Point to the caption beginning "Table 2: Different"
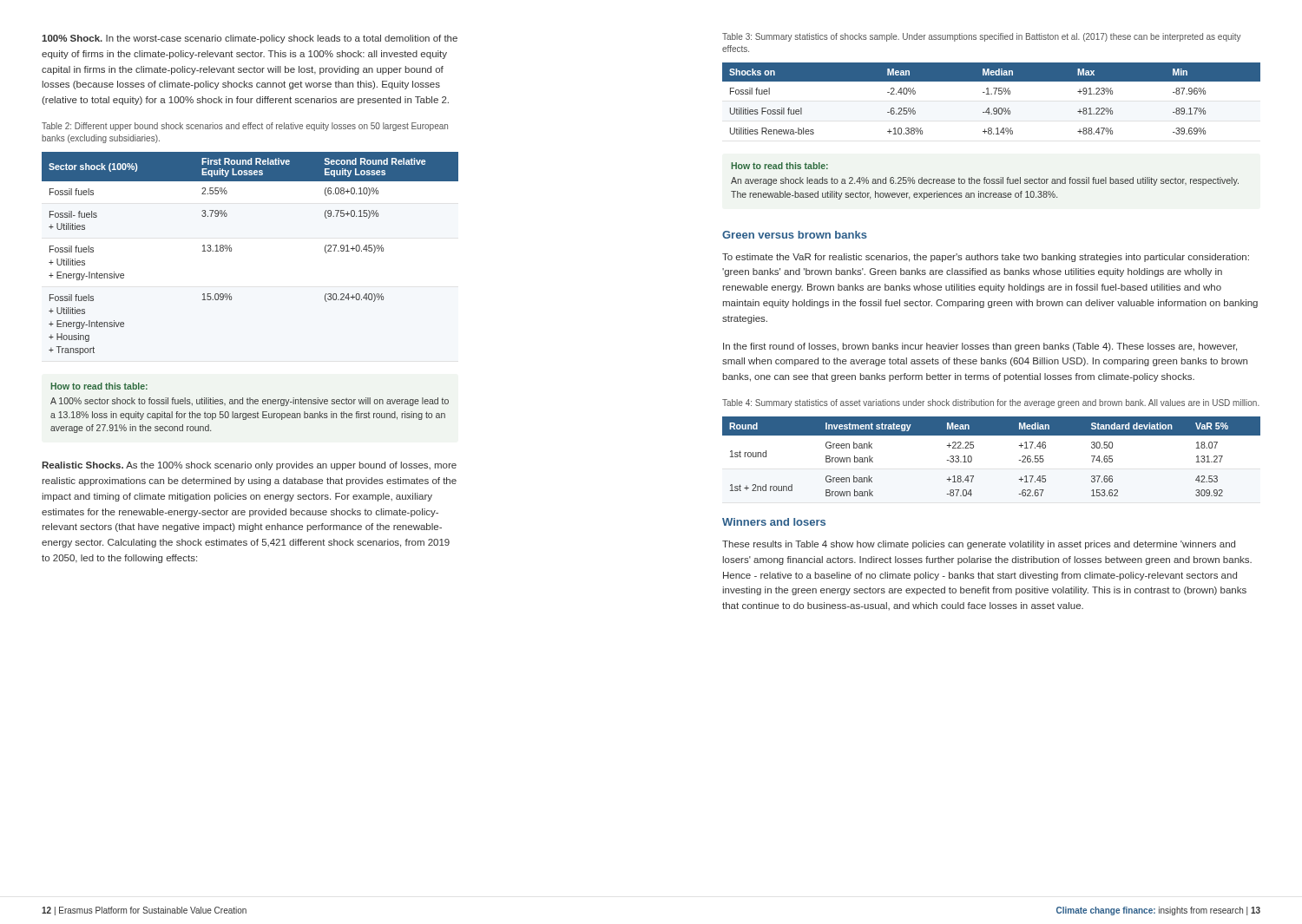 [x=245, y=132]
